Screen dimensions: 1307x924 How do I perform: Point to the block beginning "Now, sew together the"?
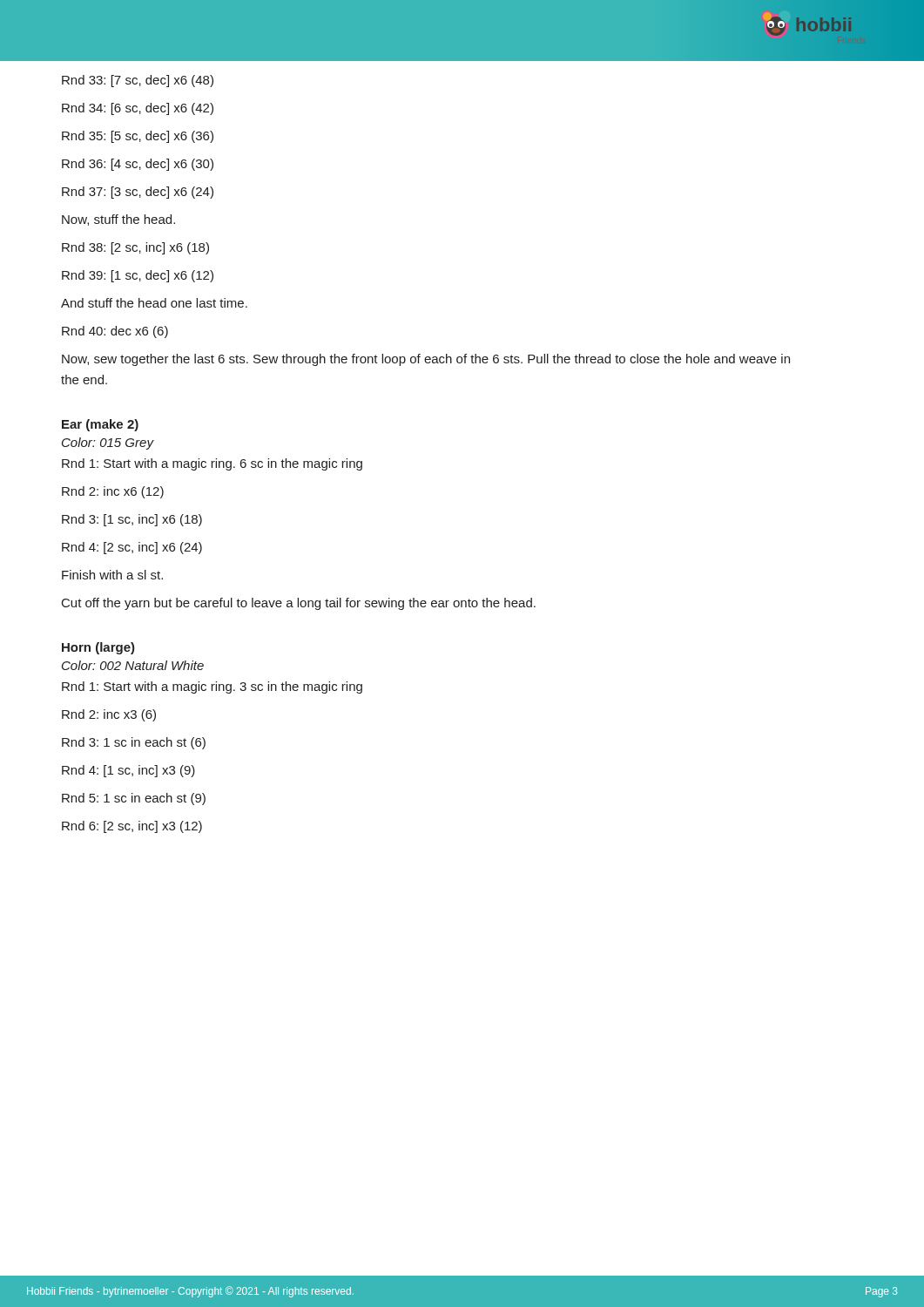426,369
